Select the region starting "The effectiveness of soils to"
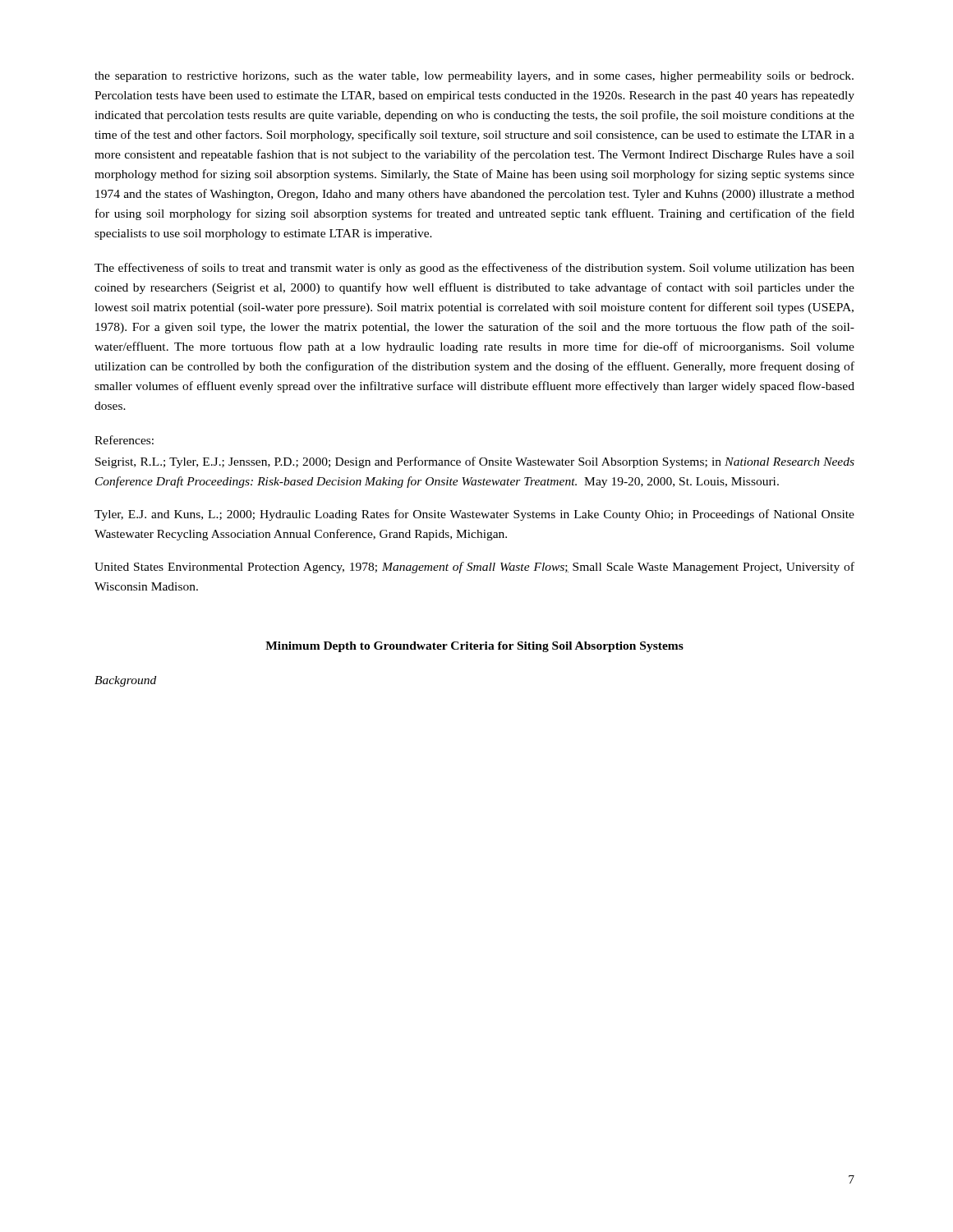Screen dimensions: 1232x953 click(x=474, y=336)
